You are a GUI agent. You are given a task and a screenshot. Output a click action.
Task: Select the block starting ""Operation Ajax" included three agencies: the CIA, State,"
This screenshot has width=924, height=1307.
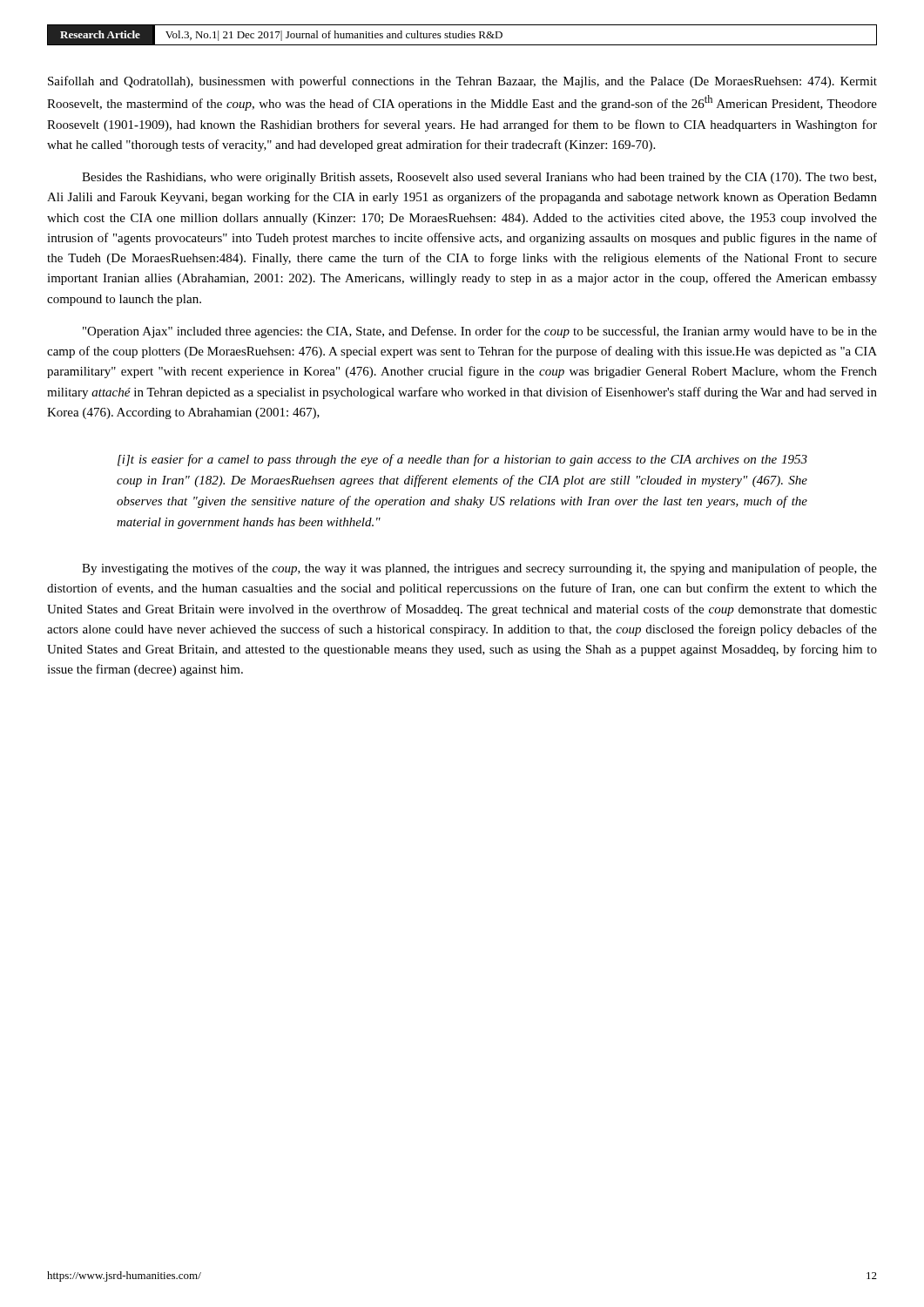pos(462,371)
